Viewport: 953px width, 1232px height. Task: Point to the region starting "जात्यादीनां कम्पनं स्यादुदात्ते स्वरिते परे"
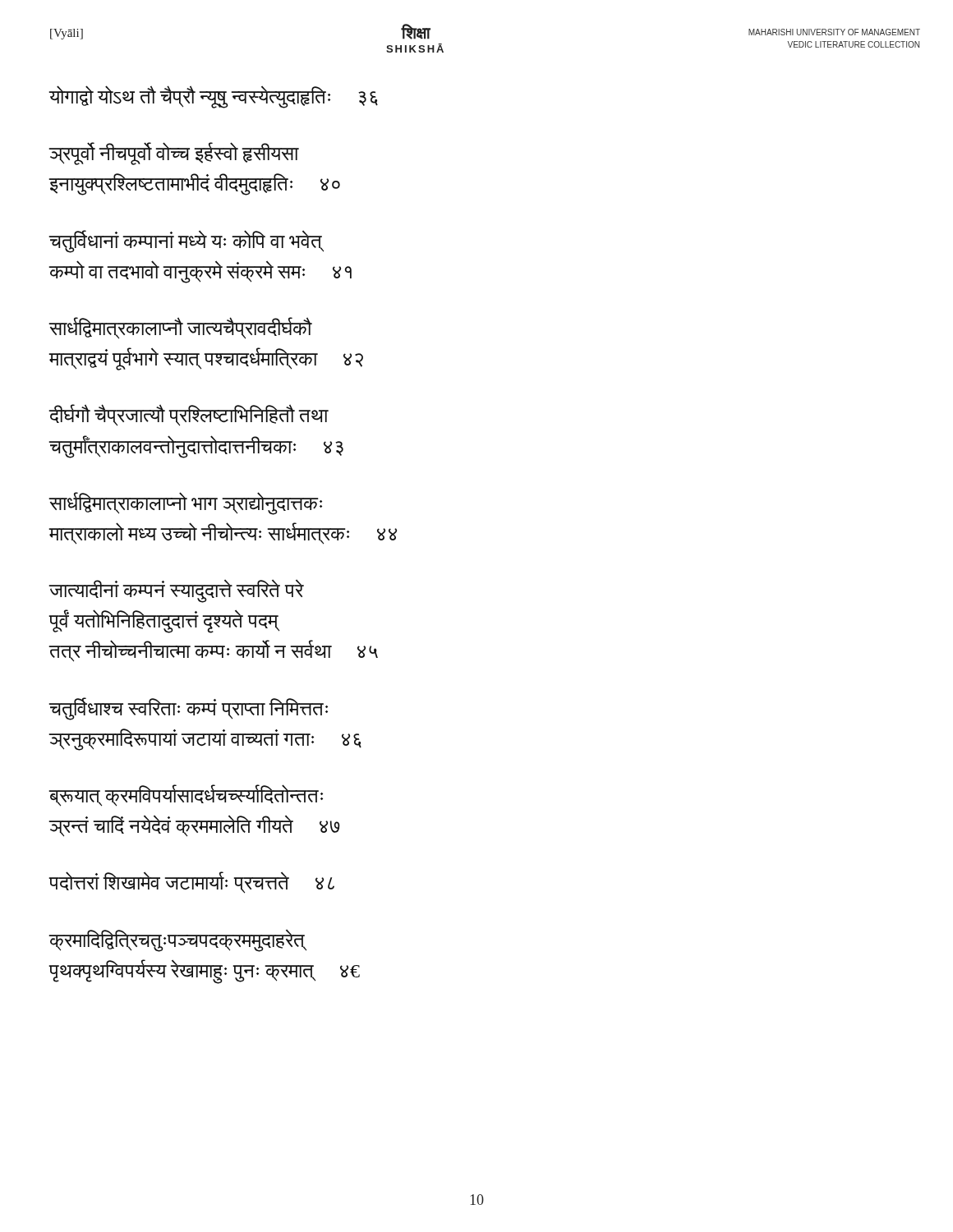click(x=176, y=591)
